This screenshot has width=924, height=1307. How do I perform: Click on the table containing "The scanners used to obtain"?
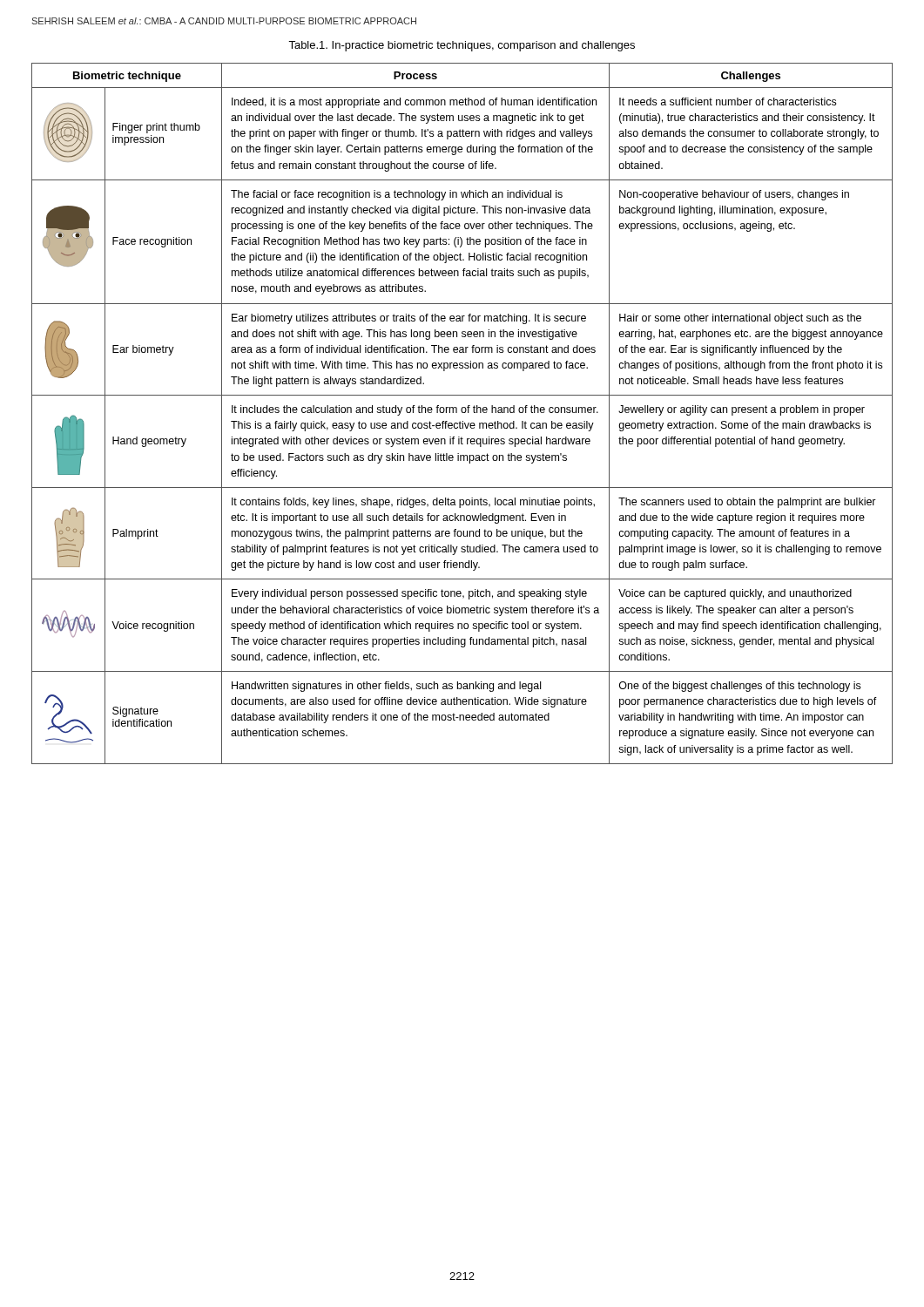462,413
